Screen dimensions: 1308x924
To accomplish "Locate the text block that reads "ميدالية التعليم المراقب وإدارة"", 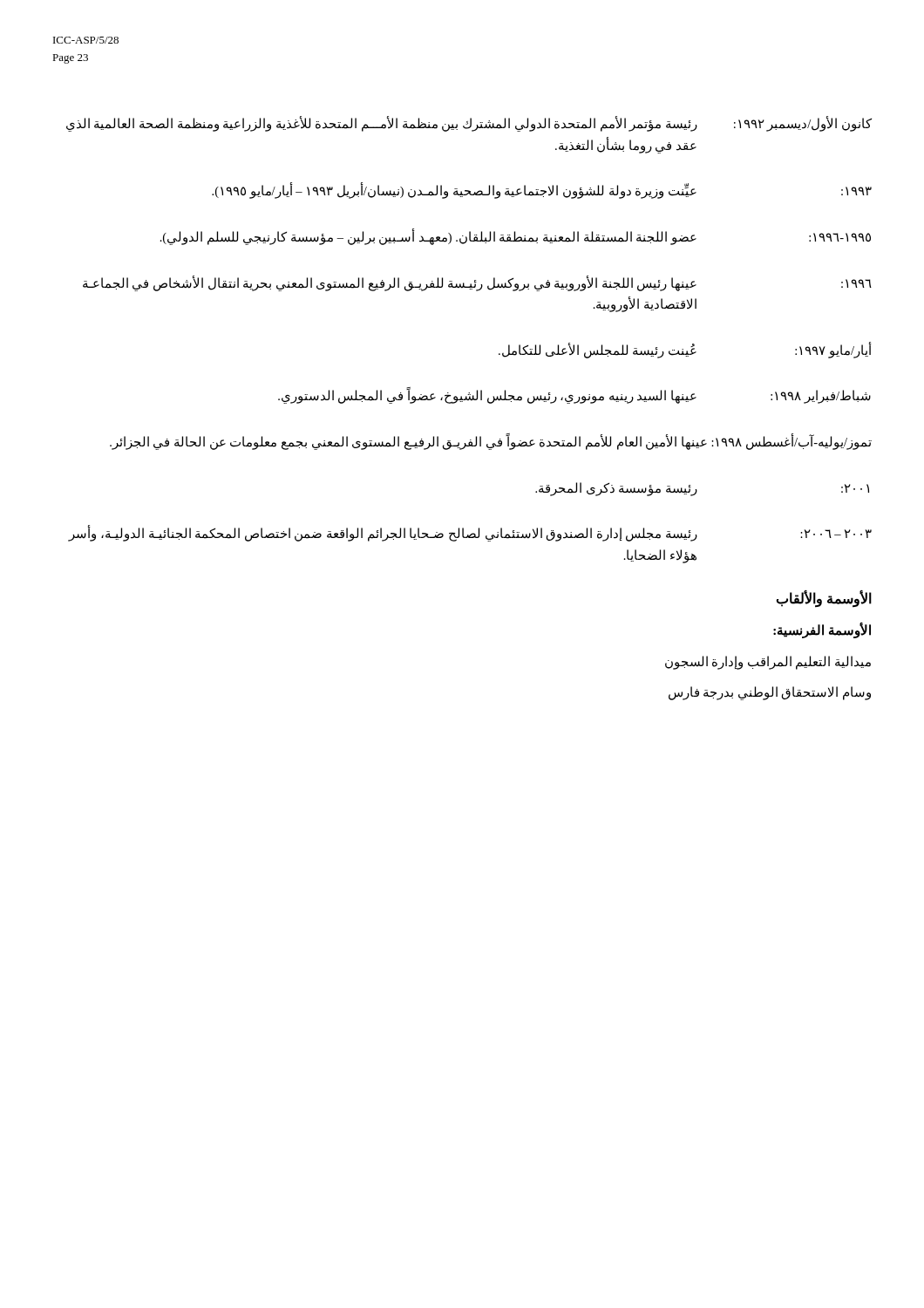I will [x=768, y=662].
